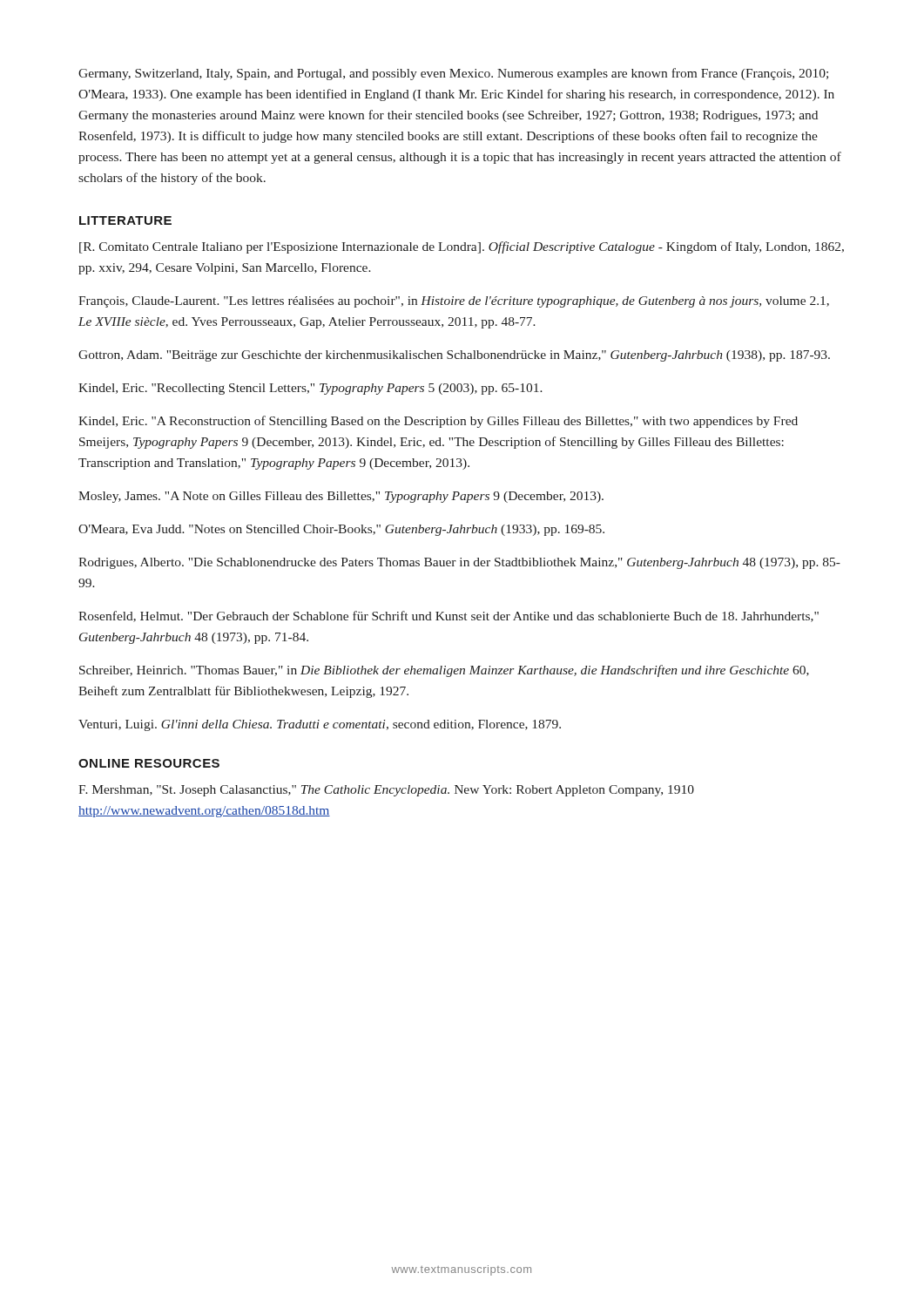Find the block on this page that starts "Rosenfeld, Helmut. "Der Gebrauch der Schablone"
Image resolution: width=924 pixels, height=1307 pixels.
449,626
